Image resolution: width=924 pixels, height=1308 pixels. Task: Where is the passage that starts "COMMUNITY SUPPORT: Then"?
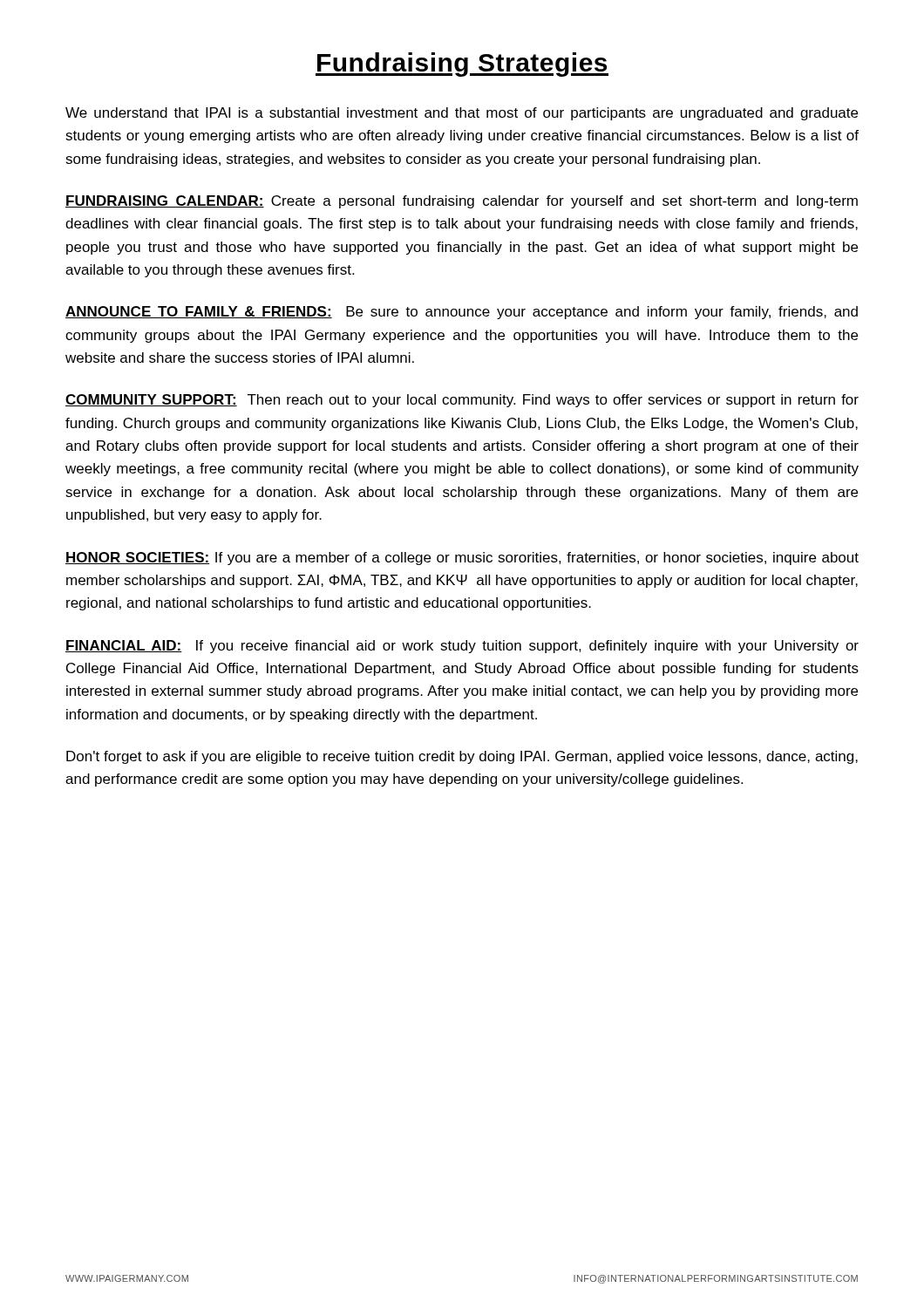click(x=462, y=458)
